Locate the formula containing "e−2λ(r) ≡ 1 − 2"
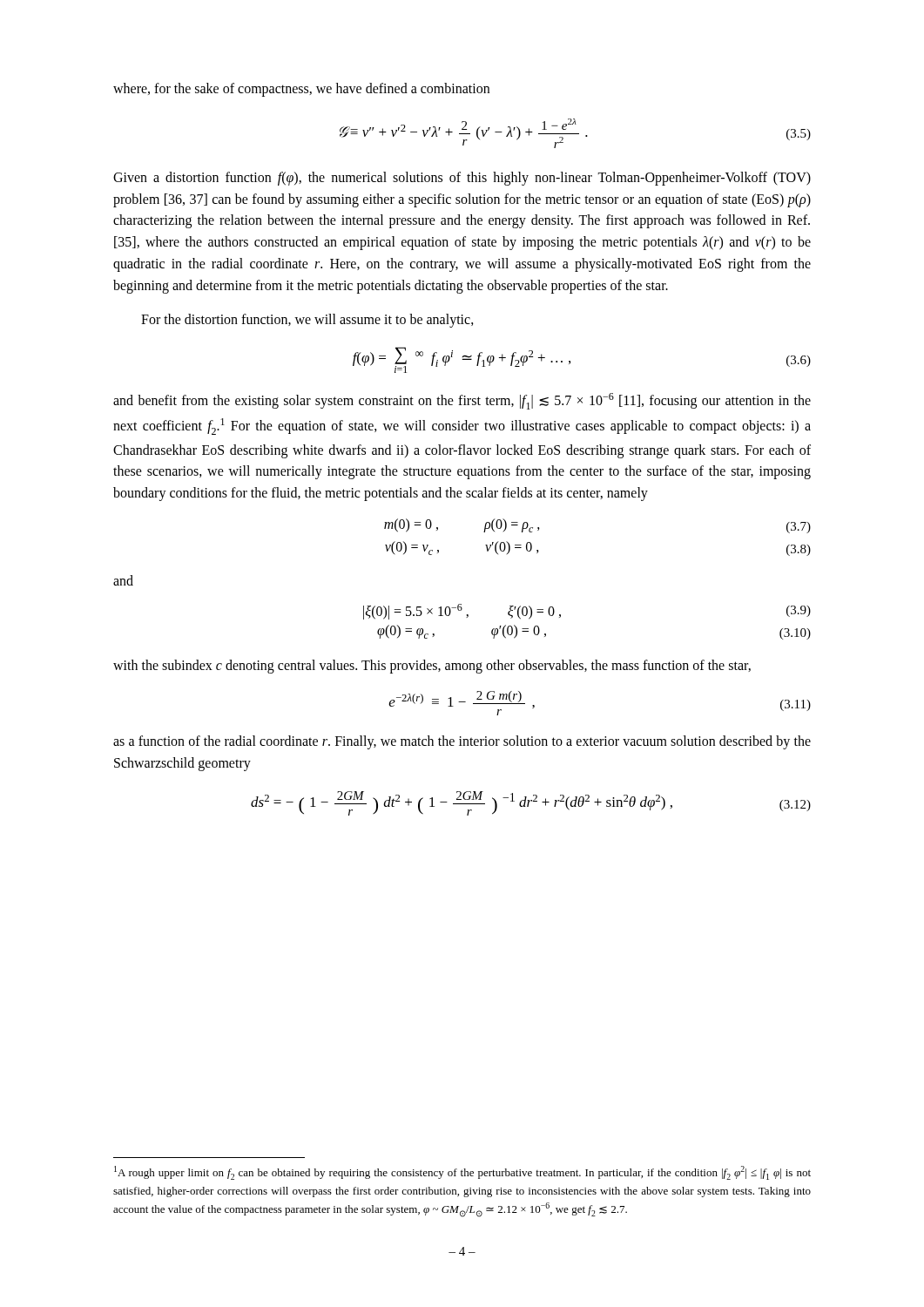 pyautogui.click(x=499, y=704)
